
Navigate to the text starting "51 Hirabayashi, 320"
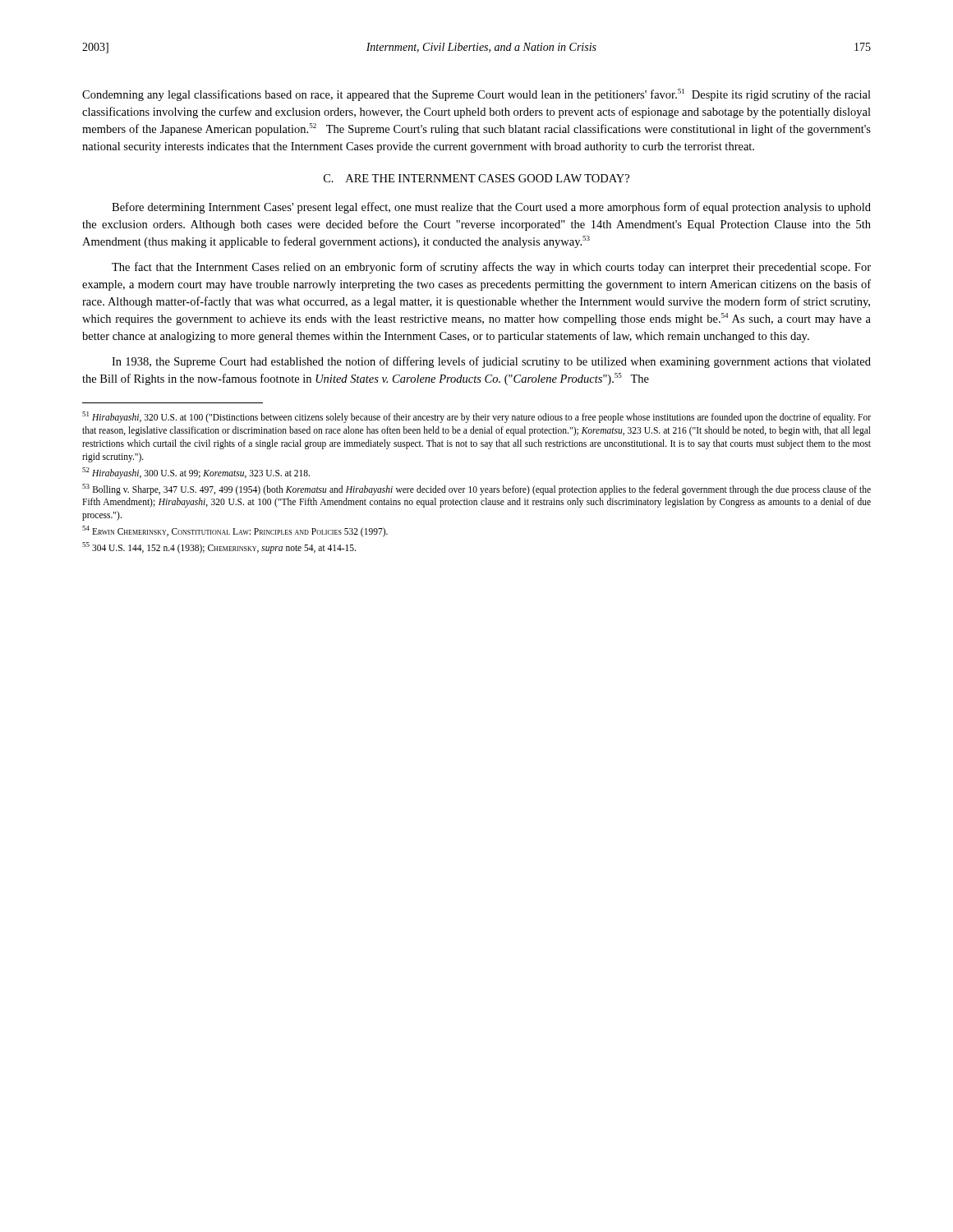tap(476, 438)
